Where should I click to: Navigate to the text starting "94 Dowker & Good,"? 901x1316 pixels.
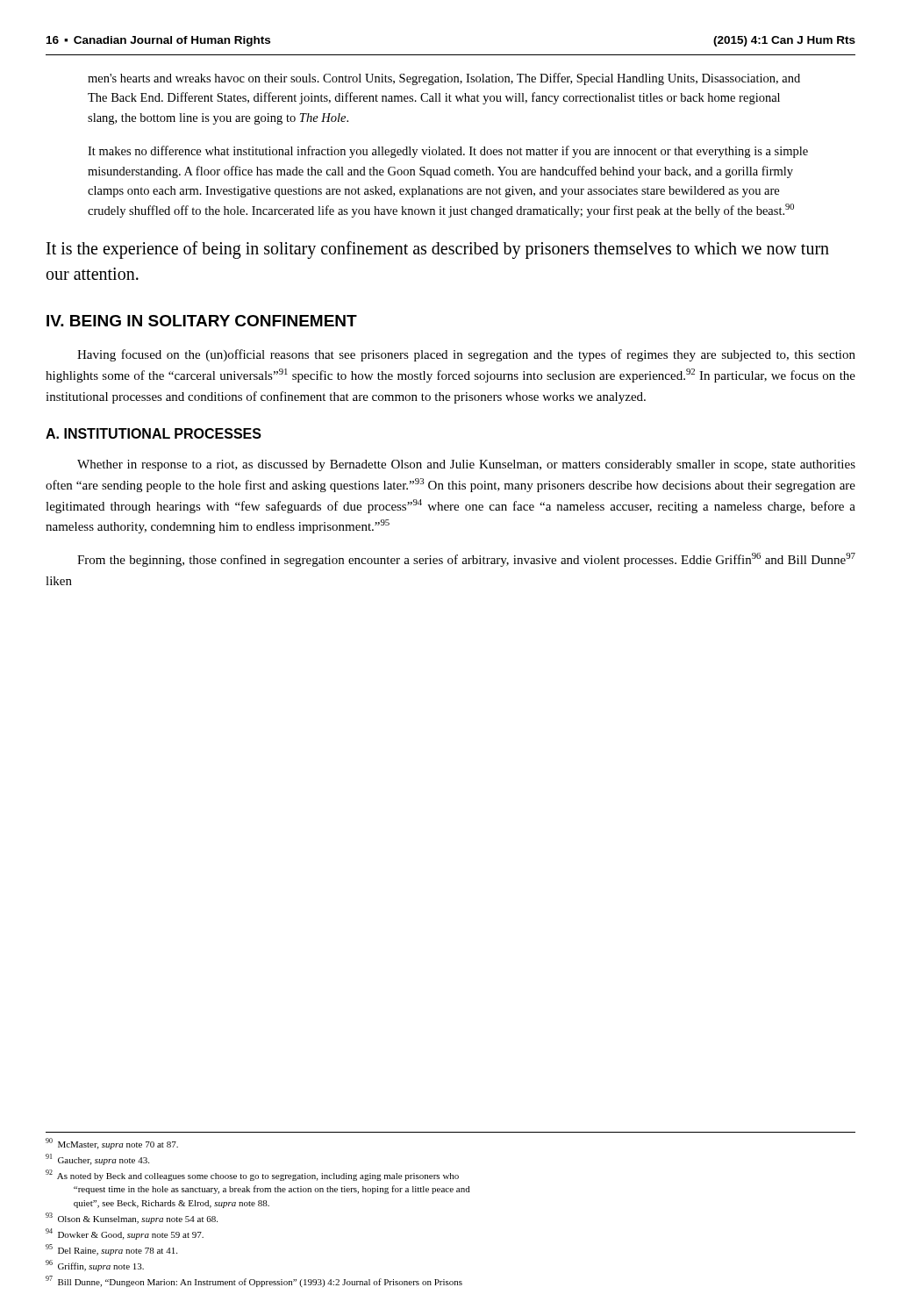(x=125, y=1234)
